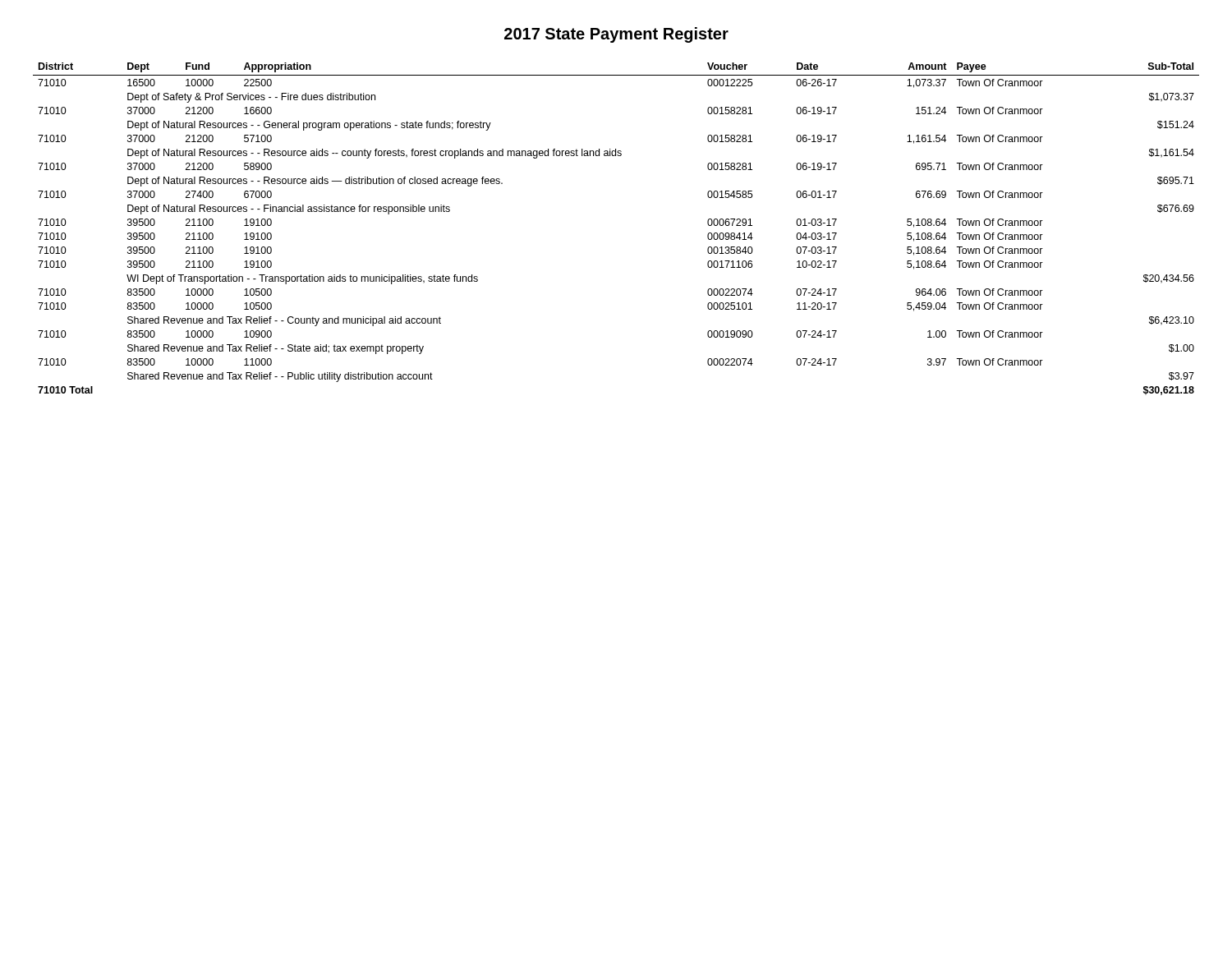This screenshot has height=953, width=1232.
Task: Locate the table
Action: (x=616, y=228)
